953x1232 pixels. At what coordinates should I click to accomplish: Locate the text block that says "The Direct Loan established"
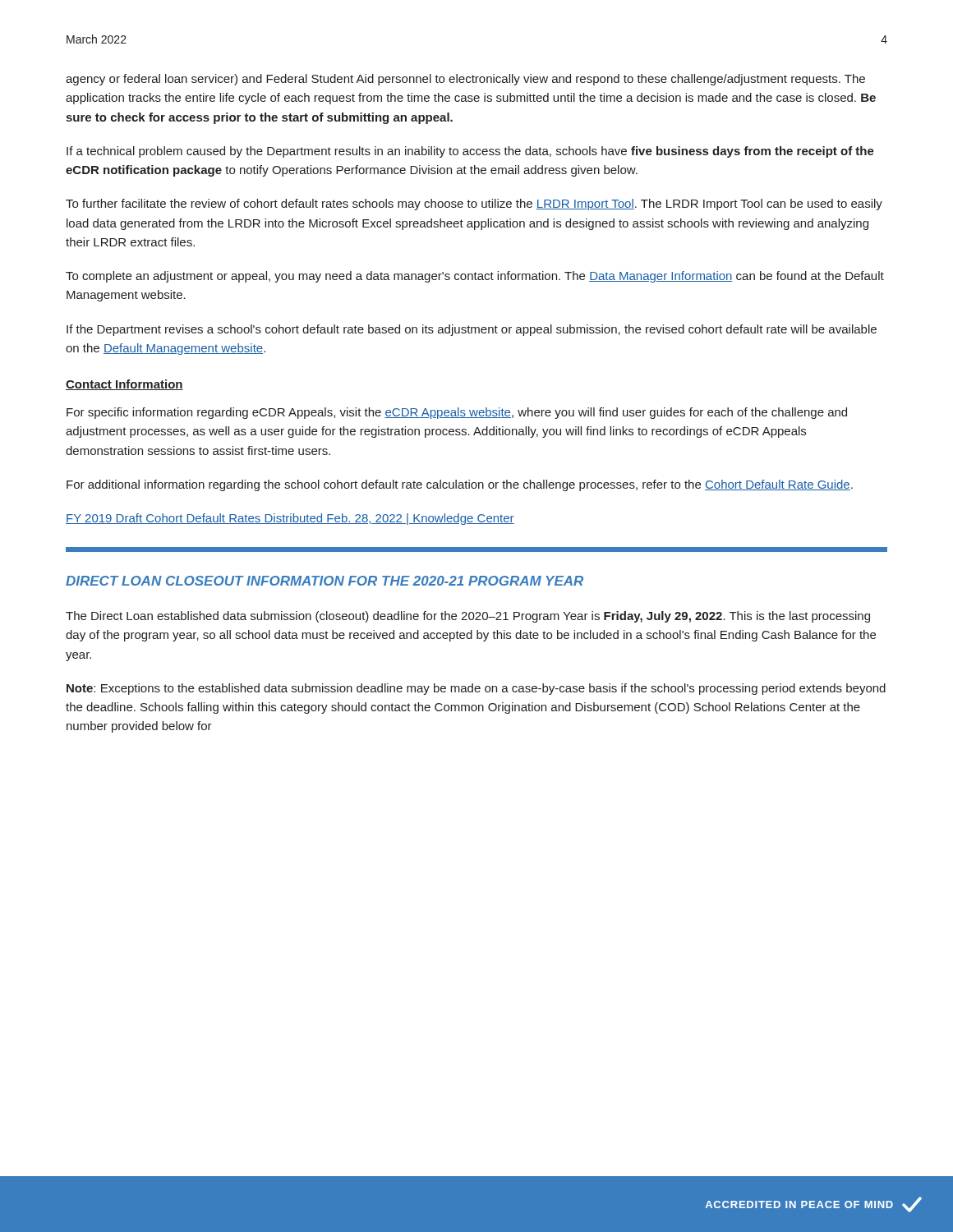click(x=471, y=635)
